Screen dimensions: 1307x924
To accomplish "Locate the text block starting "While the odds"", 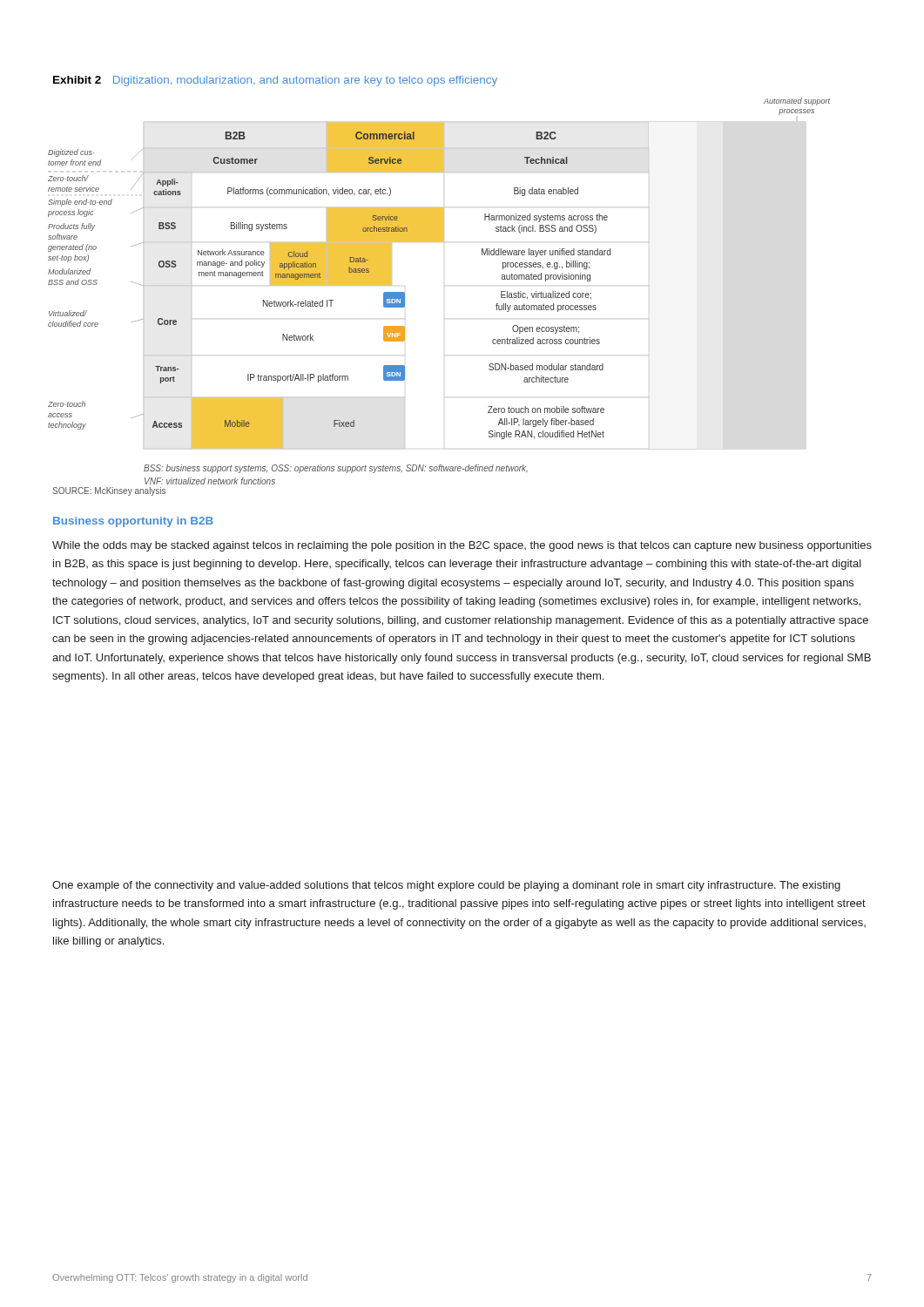I will click(x=462, y=610).
